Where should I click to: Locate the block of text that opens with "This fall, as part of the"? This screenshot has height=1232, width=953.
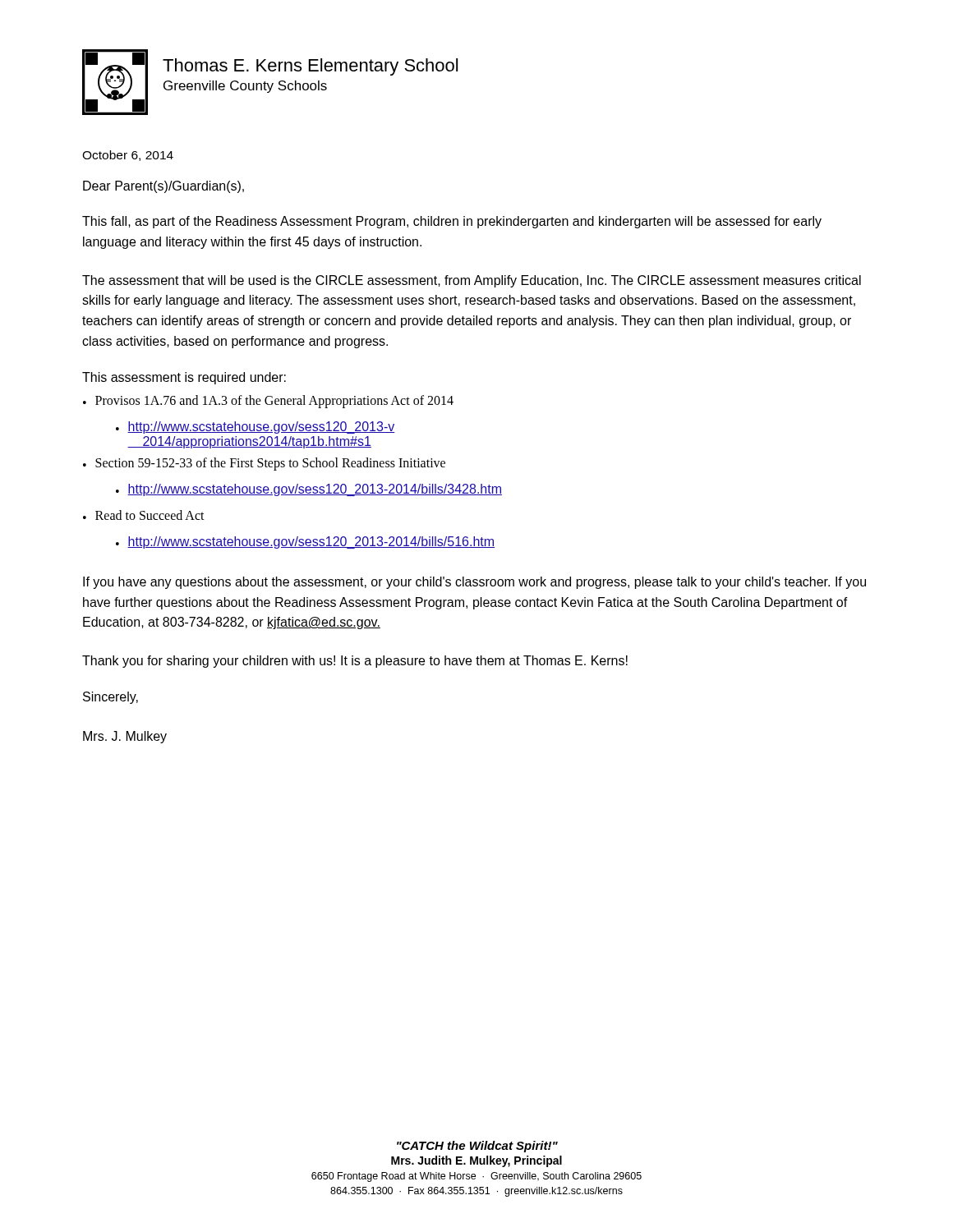click(476, 232)
